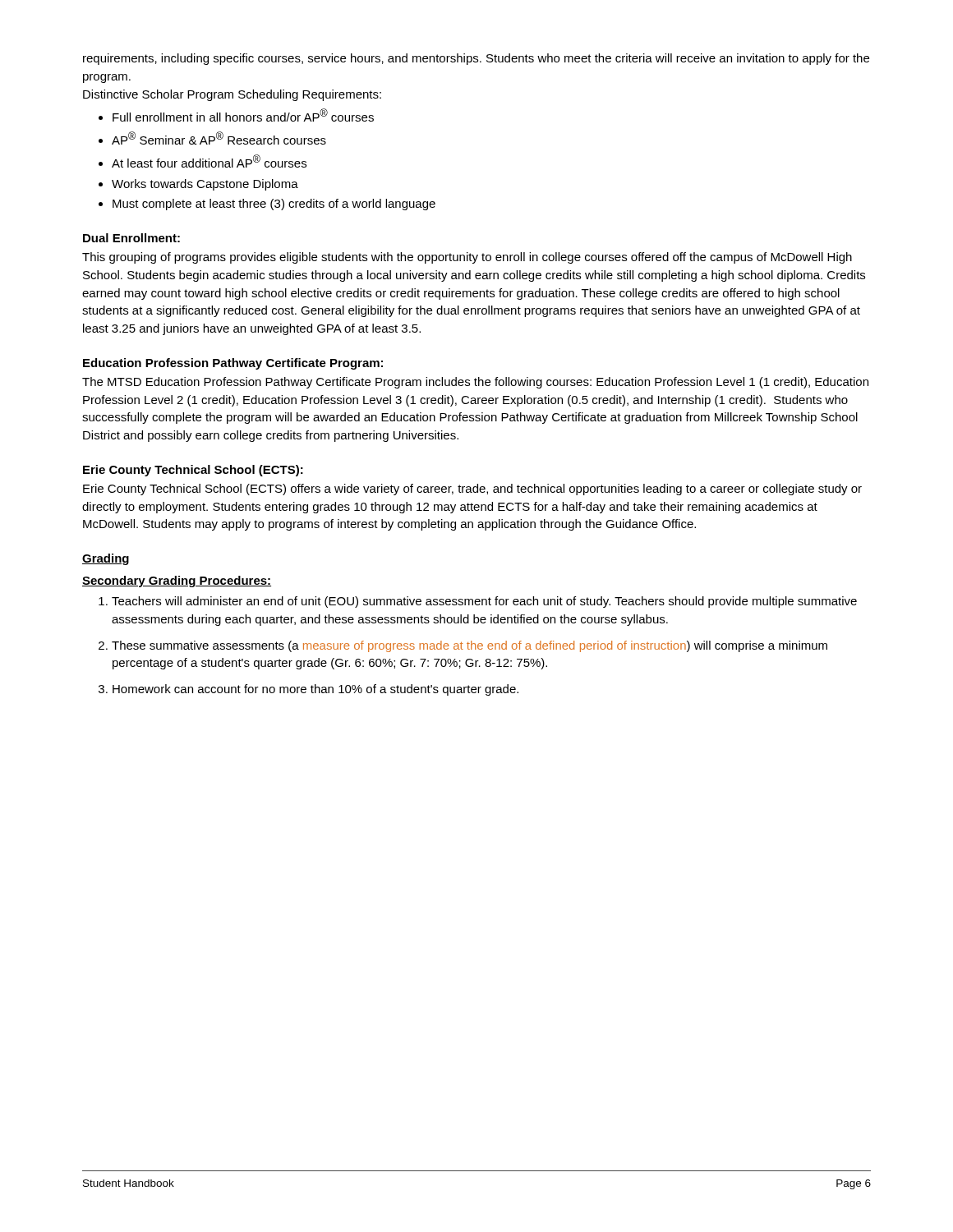
Task: Find the block on this page that starts "This grouping of programs provides eligible students"
Action: point(474,292)
